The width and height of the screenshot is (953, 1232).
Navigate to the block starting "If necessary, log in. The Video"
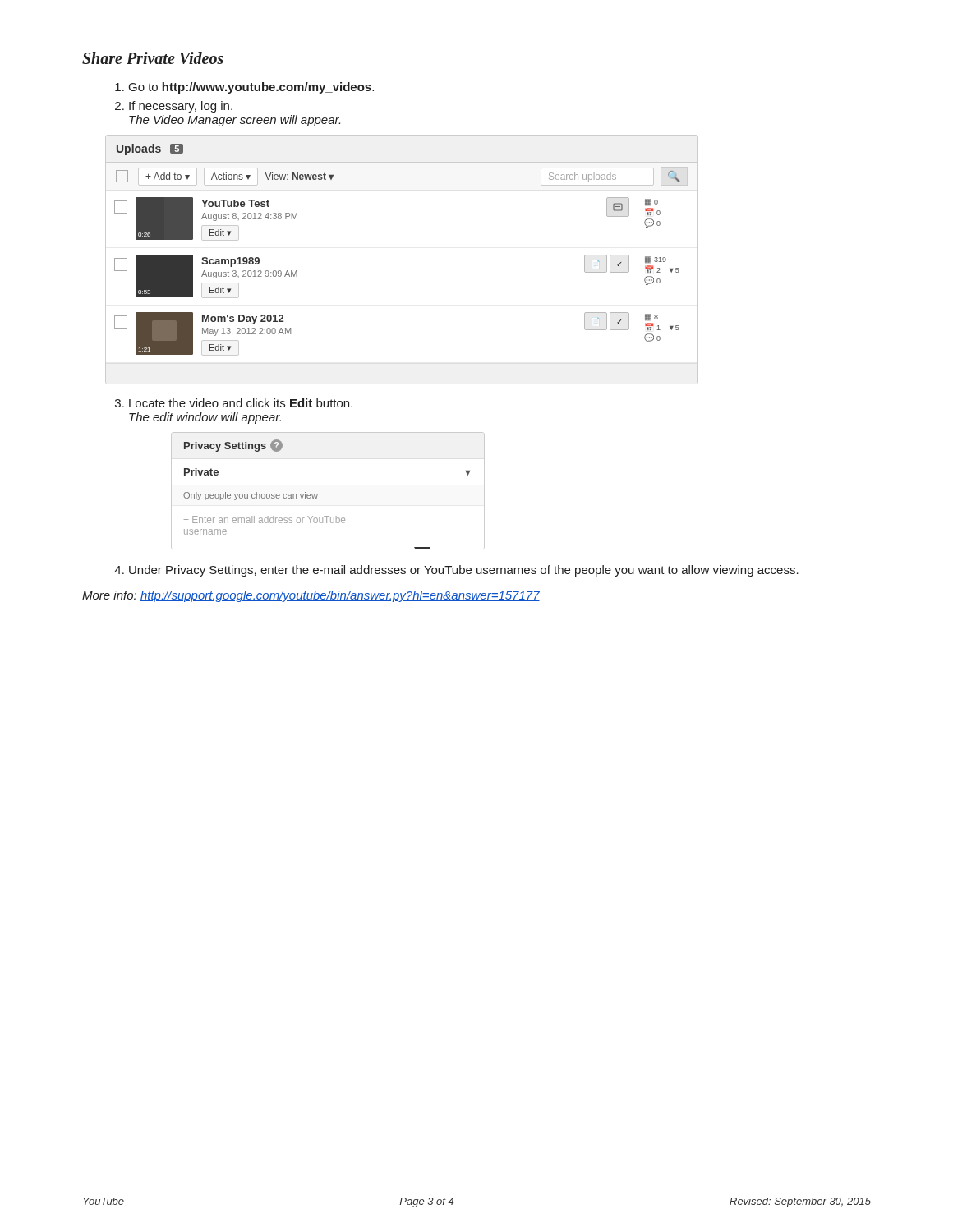tap(235, 113)
